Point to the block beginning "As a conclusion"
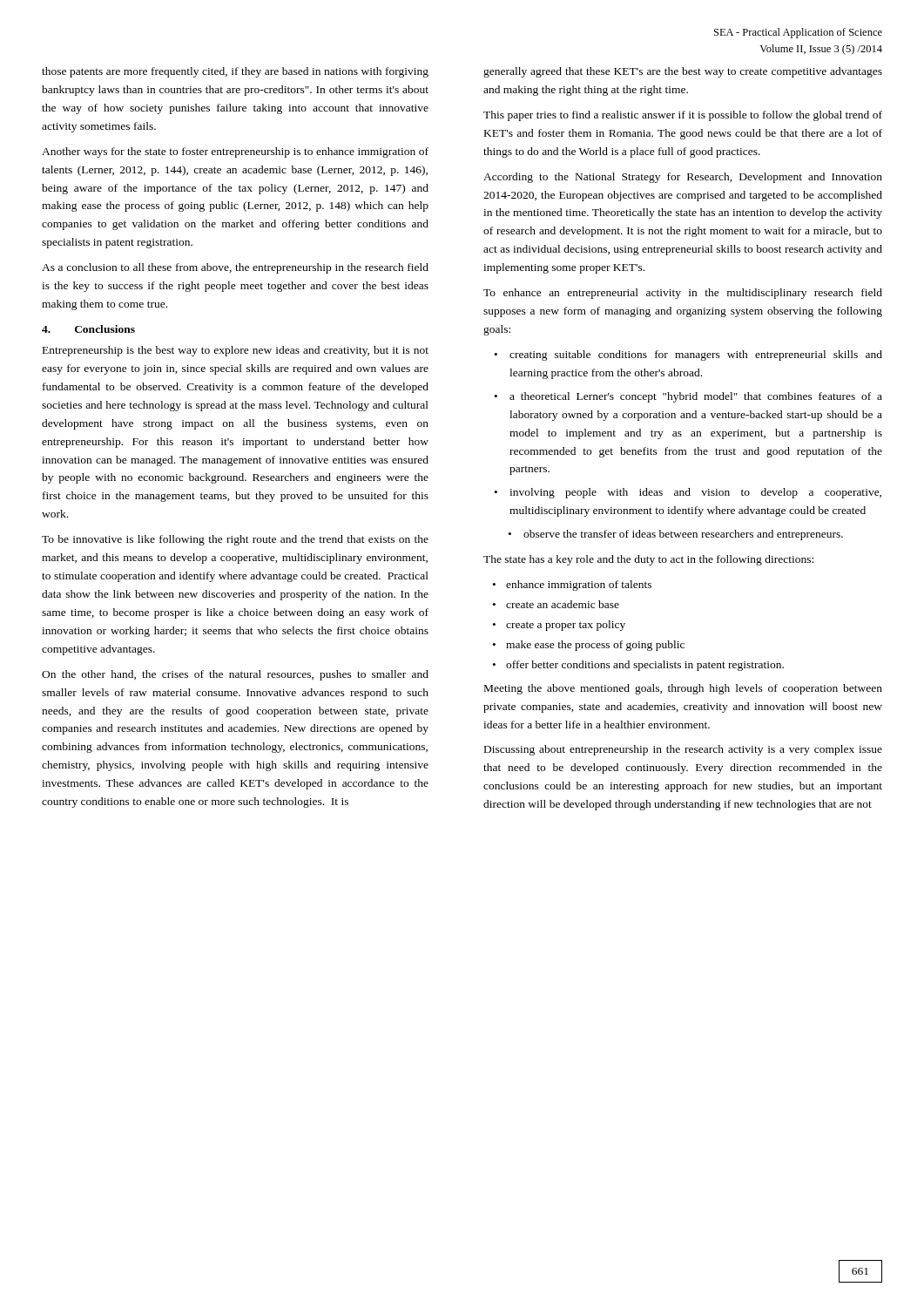Screen dimensions: 1307x924 pos(235,286)
